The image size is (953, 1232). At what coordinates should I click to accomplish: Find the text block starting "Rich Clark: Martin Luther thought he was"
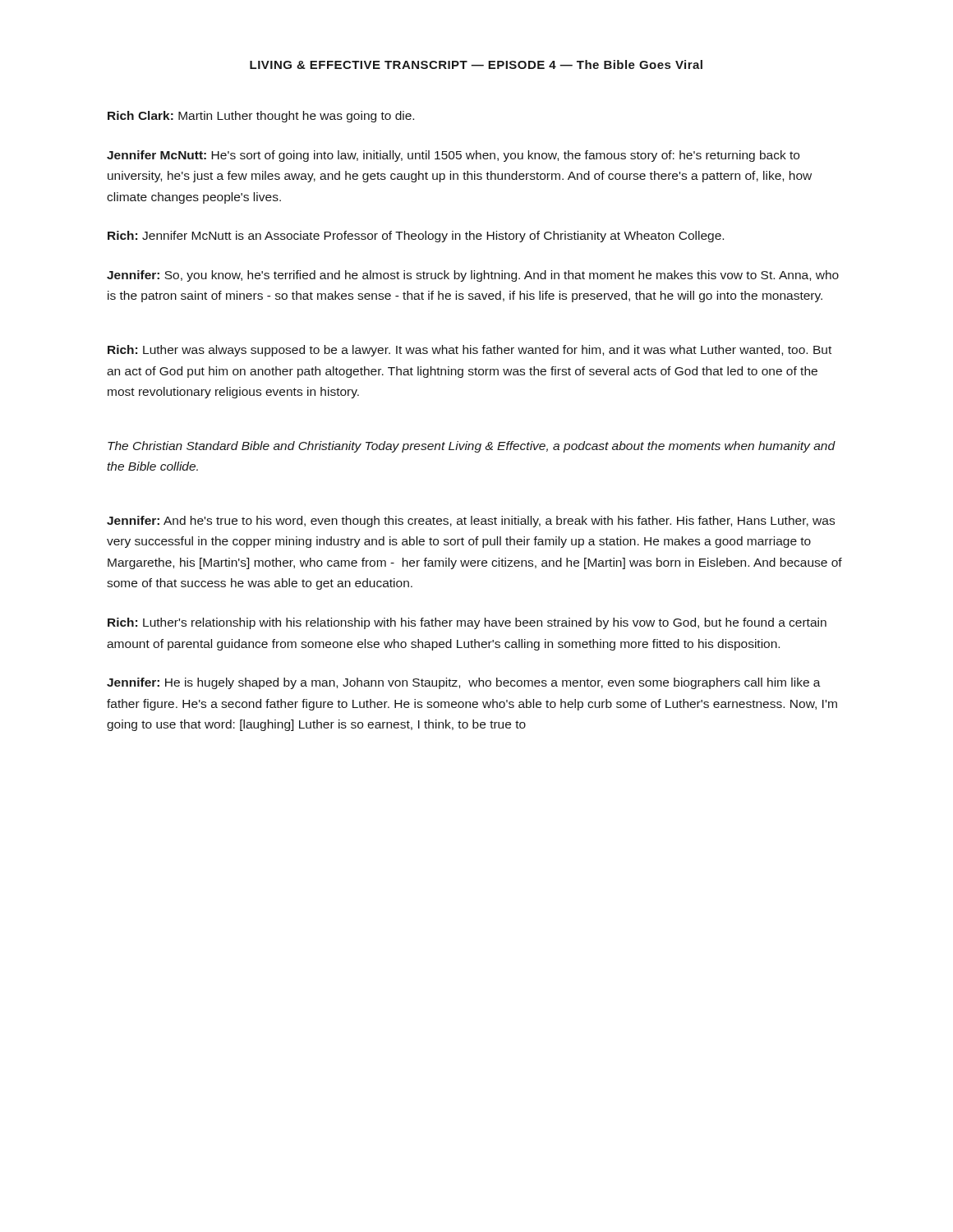[x=261, y=115]
